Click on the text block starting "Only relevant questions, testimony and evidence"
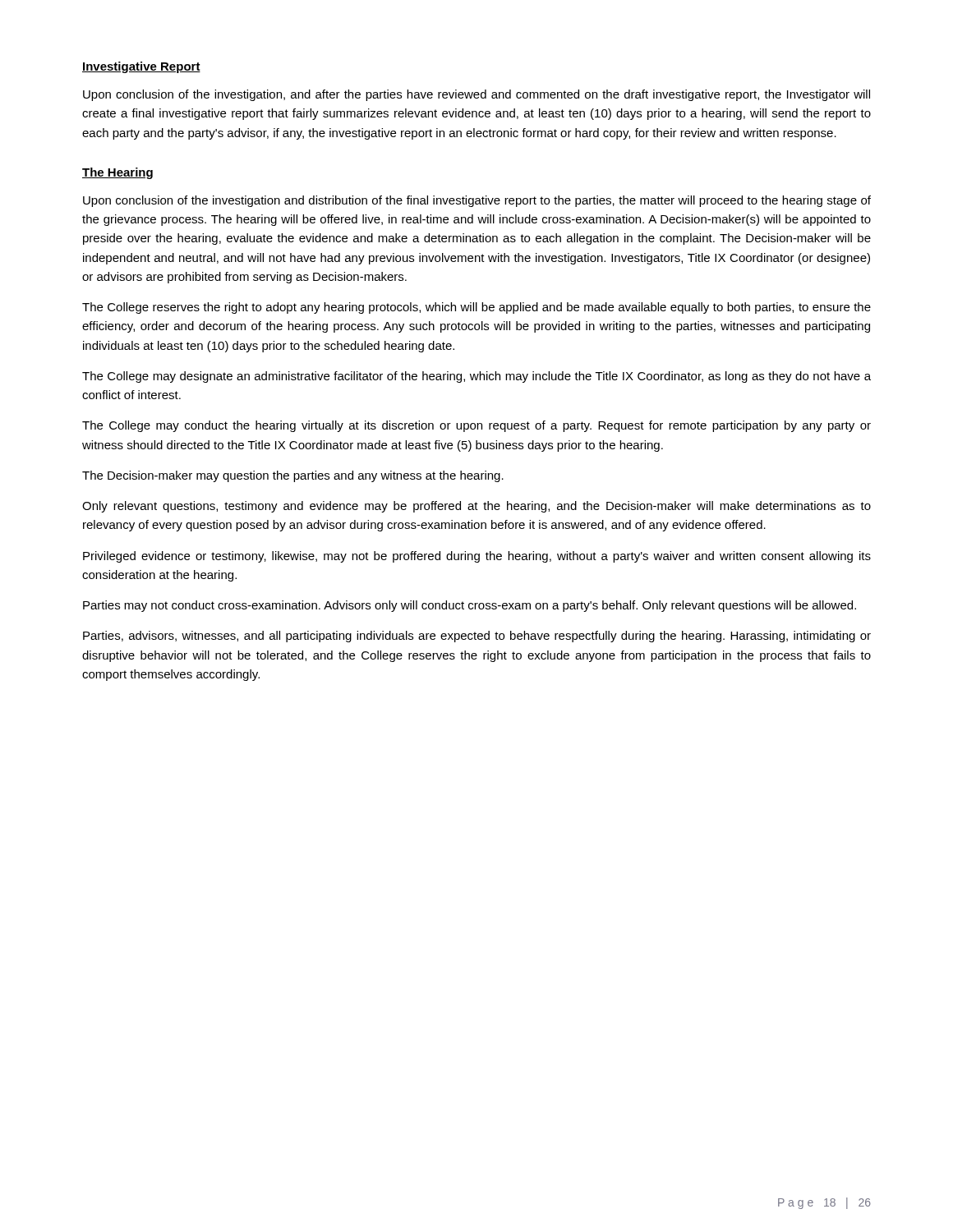Viewport: 953px width, 1232px height. point(476,515)
